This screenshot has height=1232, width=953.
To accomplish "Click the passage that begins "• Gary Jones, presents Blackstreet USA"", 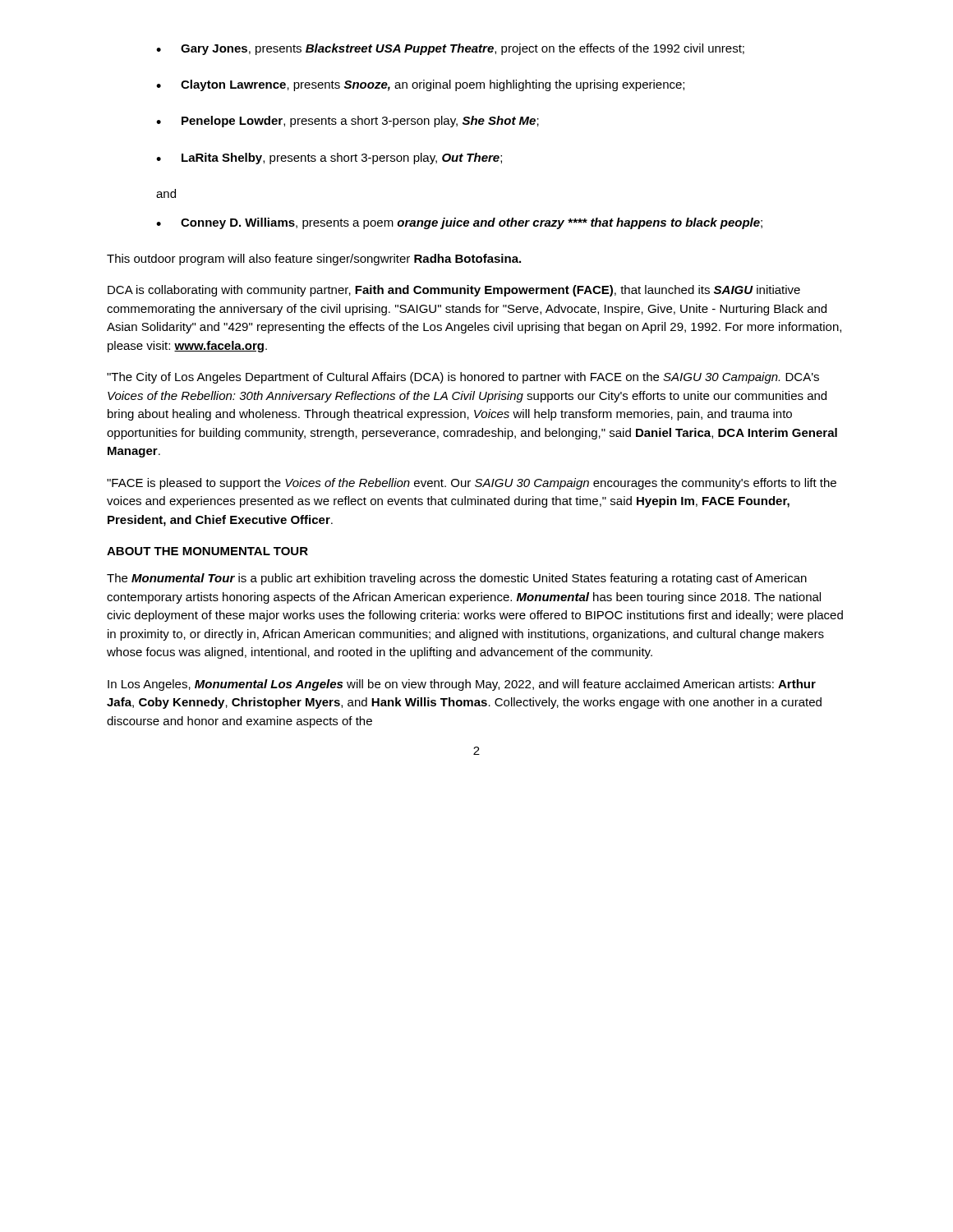I will pos(501,50).
